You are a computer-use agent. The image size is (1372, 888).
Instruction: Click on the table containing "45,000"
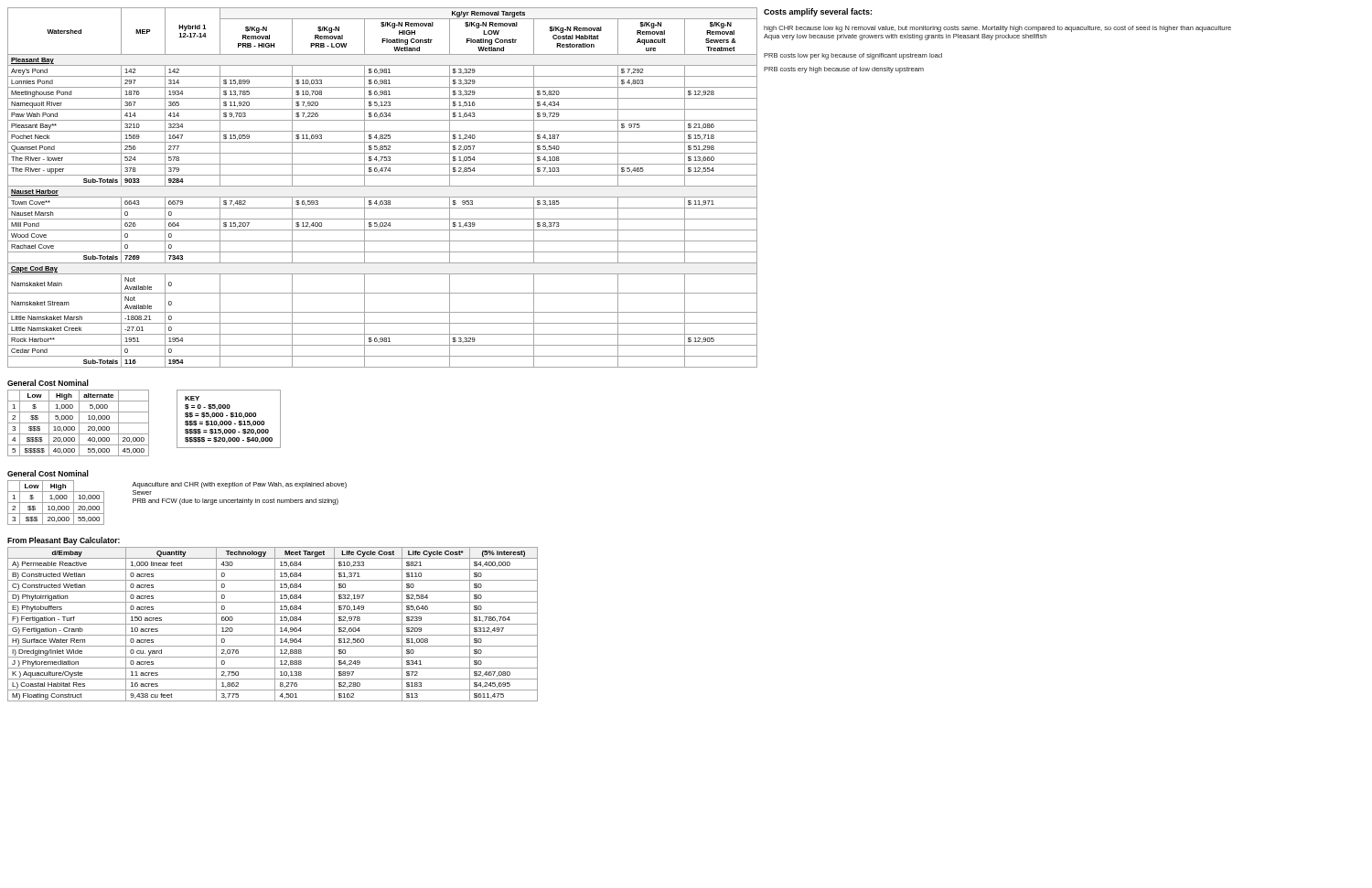[x=78, y=417]
